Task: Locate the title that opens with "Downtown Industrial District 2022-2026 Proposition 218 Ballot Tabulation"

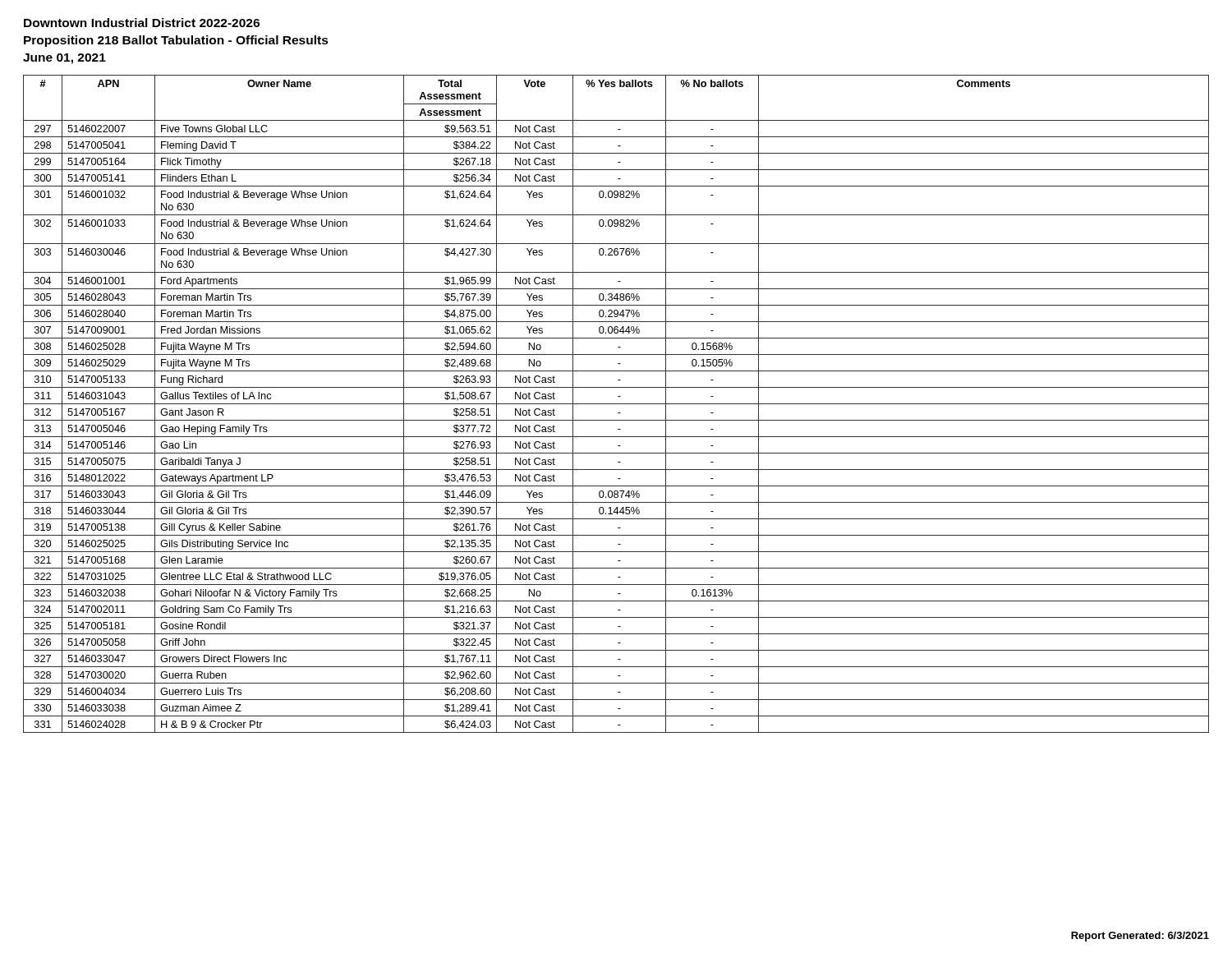Action: pos(142,23)
